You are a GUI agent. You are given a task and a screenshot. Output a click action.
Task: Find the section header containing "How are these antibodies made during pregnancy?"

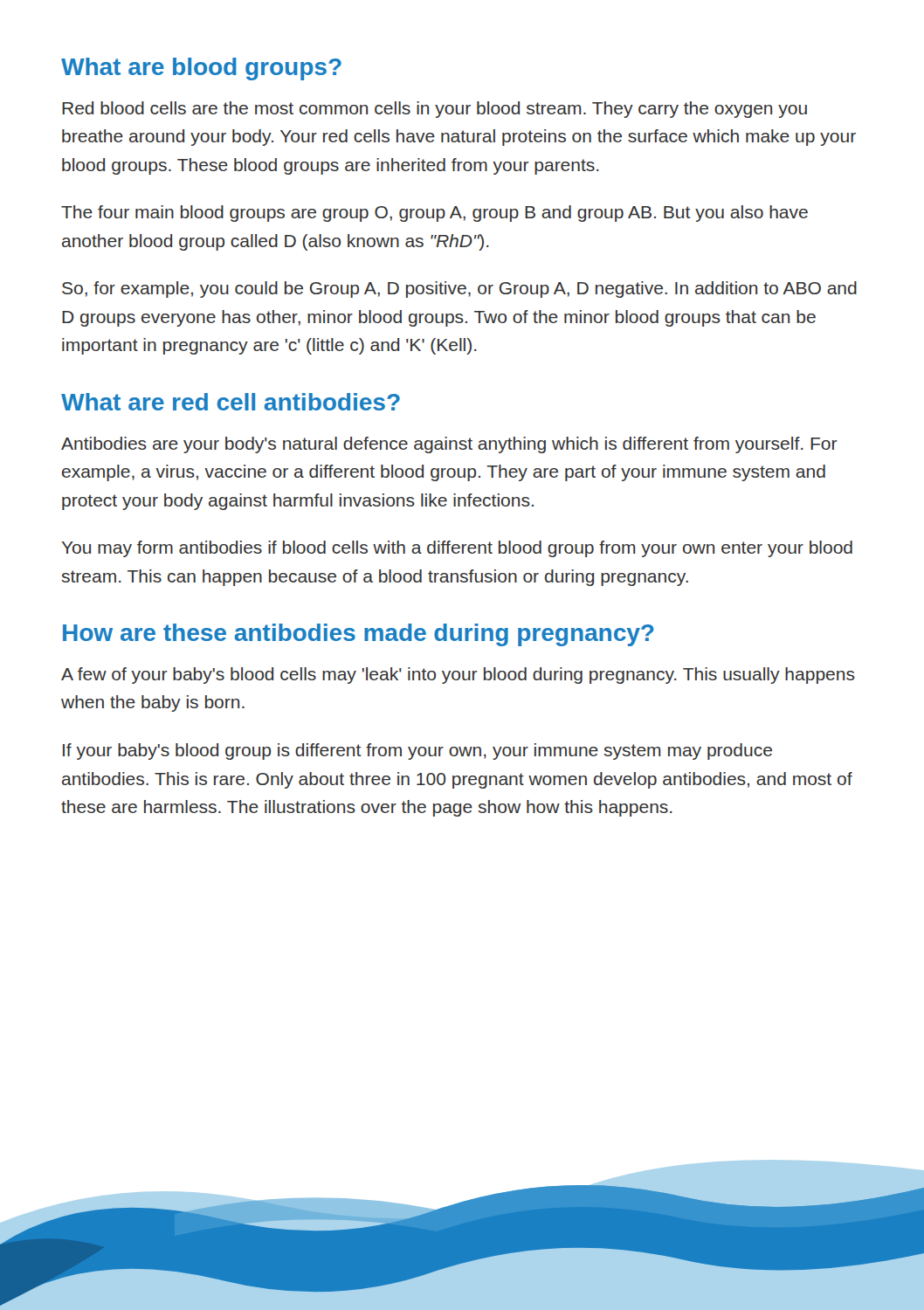click(358, 633)
